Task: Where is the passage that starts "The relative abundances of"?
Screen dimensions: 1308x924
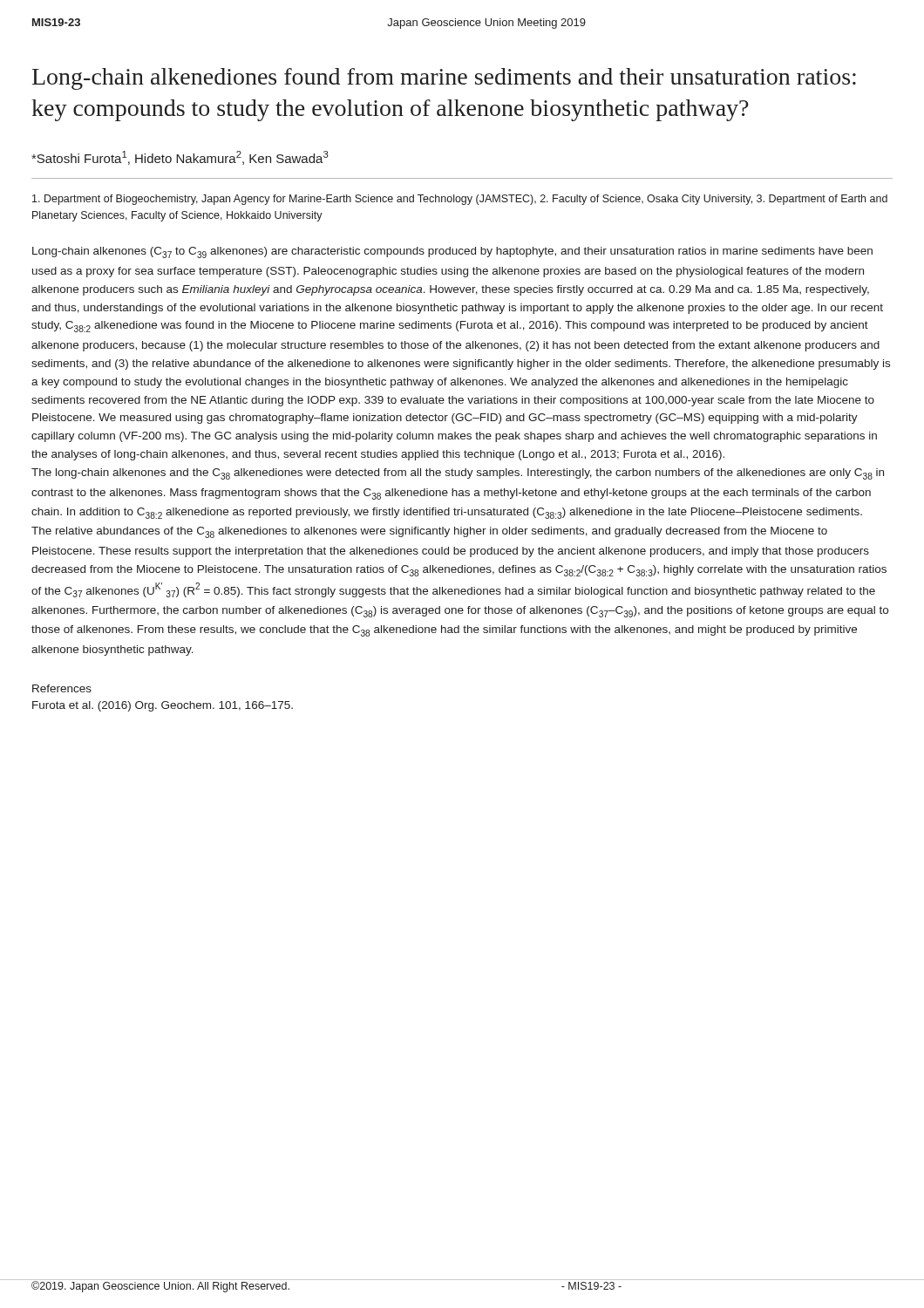Action: click(462, 591)
